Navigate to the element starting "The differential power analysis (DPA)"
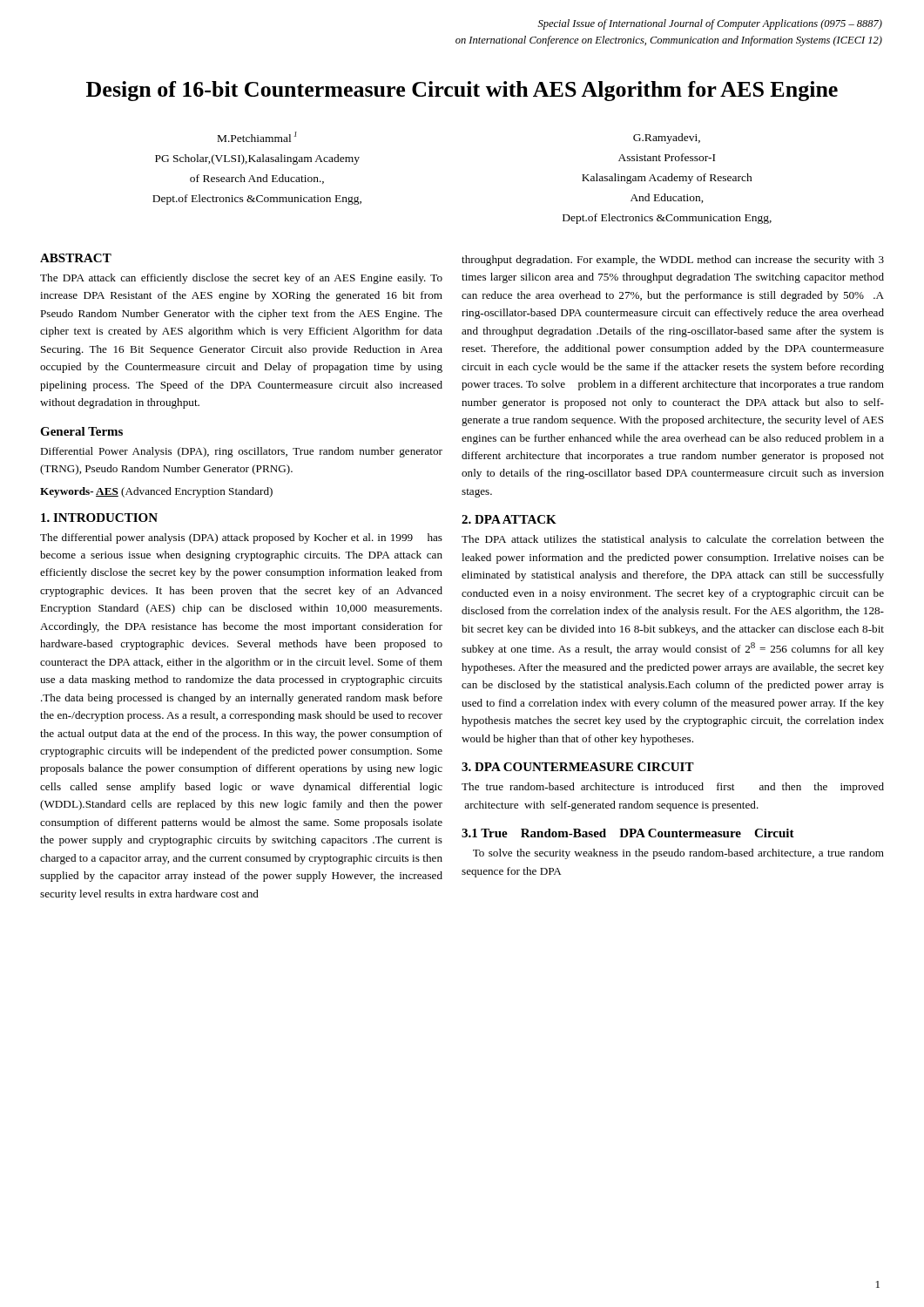The height and width of the screenshot is (1307, 924). pyautogui.click(x=241, y=715)
